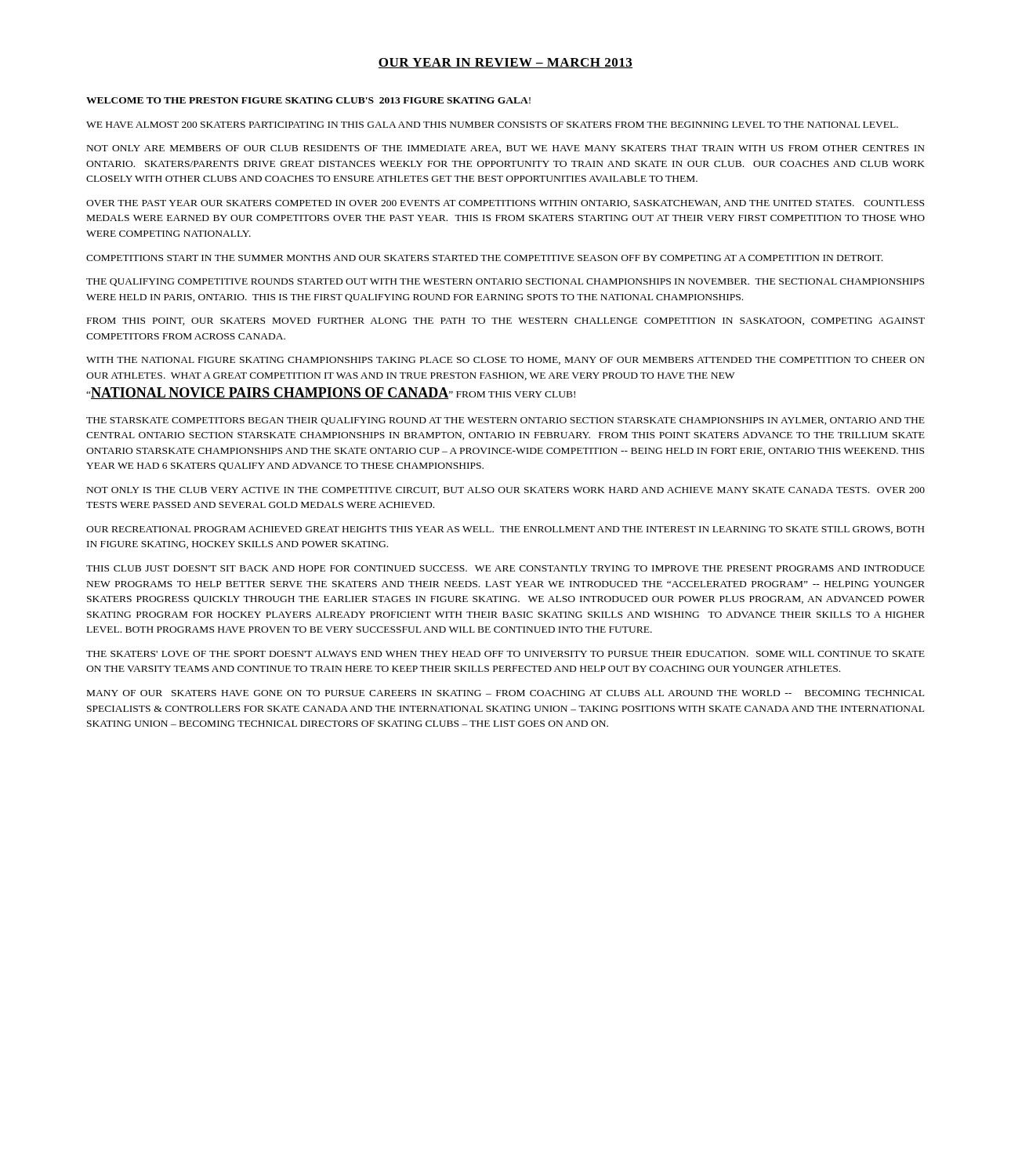Where is the passage that starts "WE HAVE ALMOST 200 SKATERS PARTICIPATING IN THIS"?
The width and height of the screenshot is (1011, 1176).
click(492, 124)
